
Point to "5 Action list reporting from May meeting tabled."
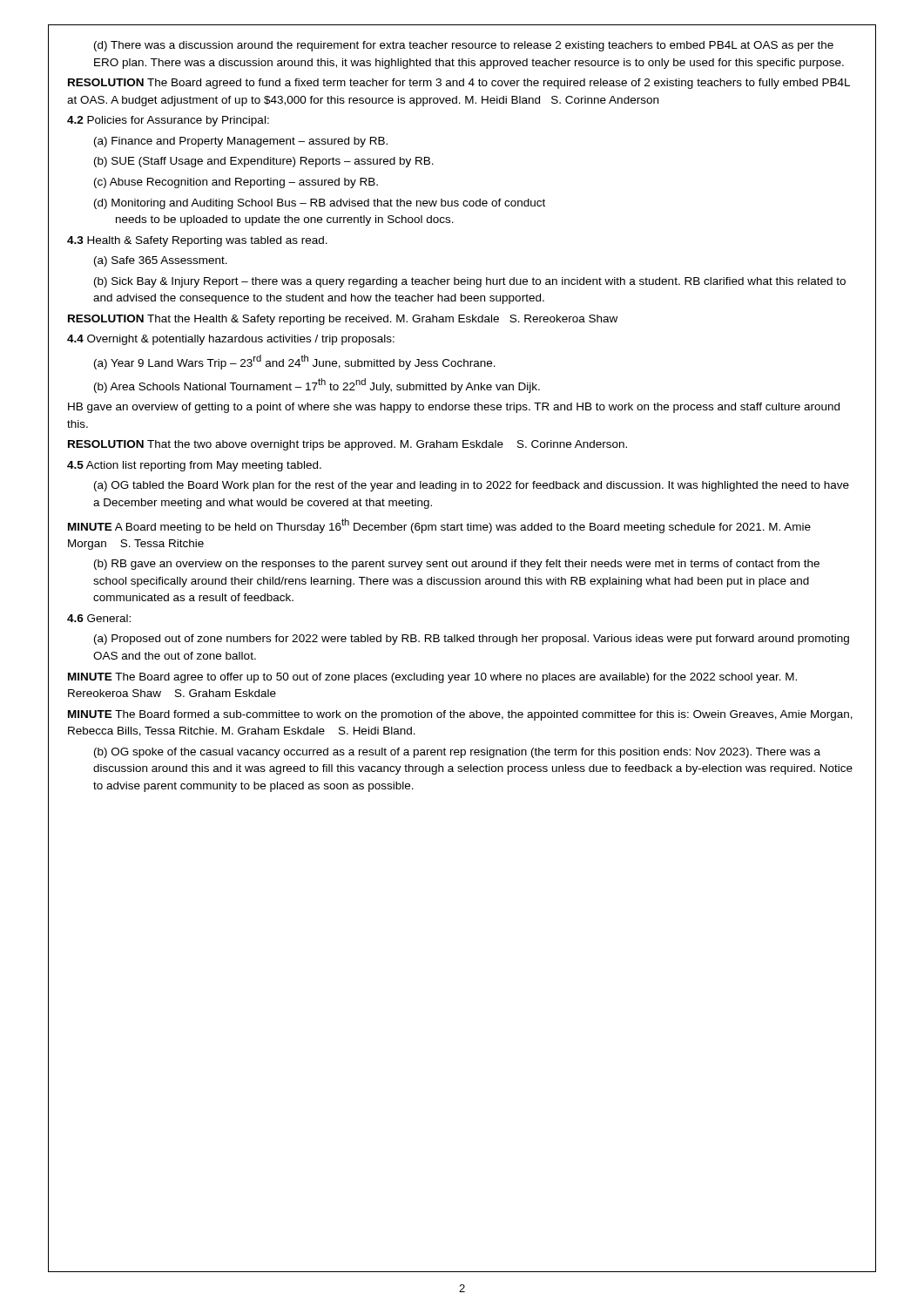195,465
